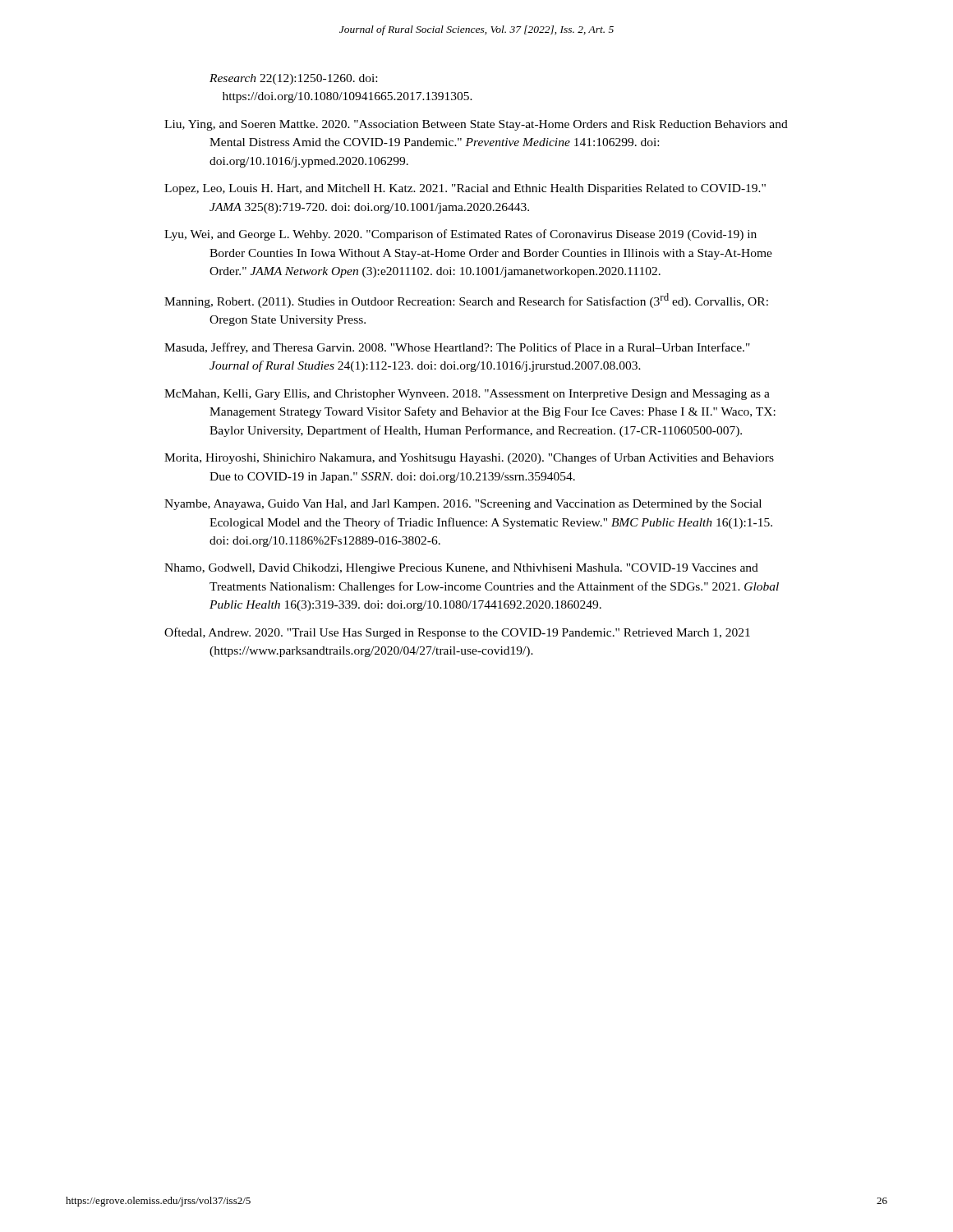Where is the passage that starts "Manning, Robert. (2011). Studies in"?
This screenshot has width=953, height=1232.
[x=467, y=308]
